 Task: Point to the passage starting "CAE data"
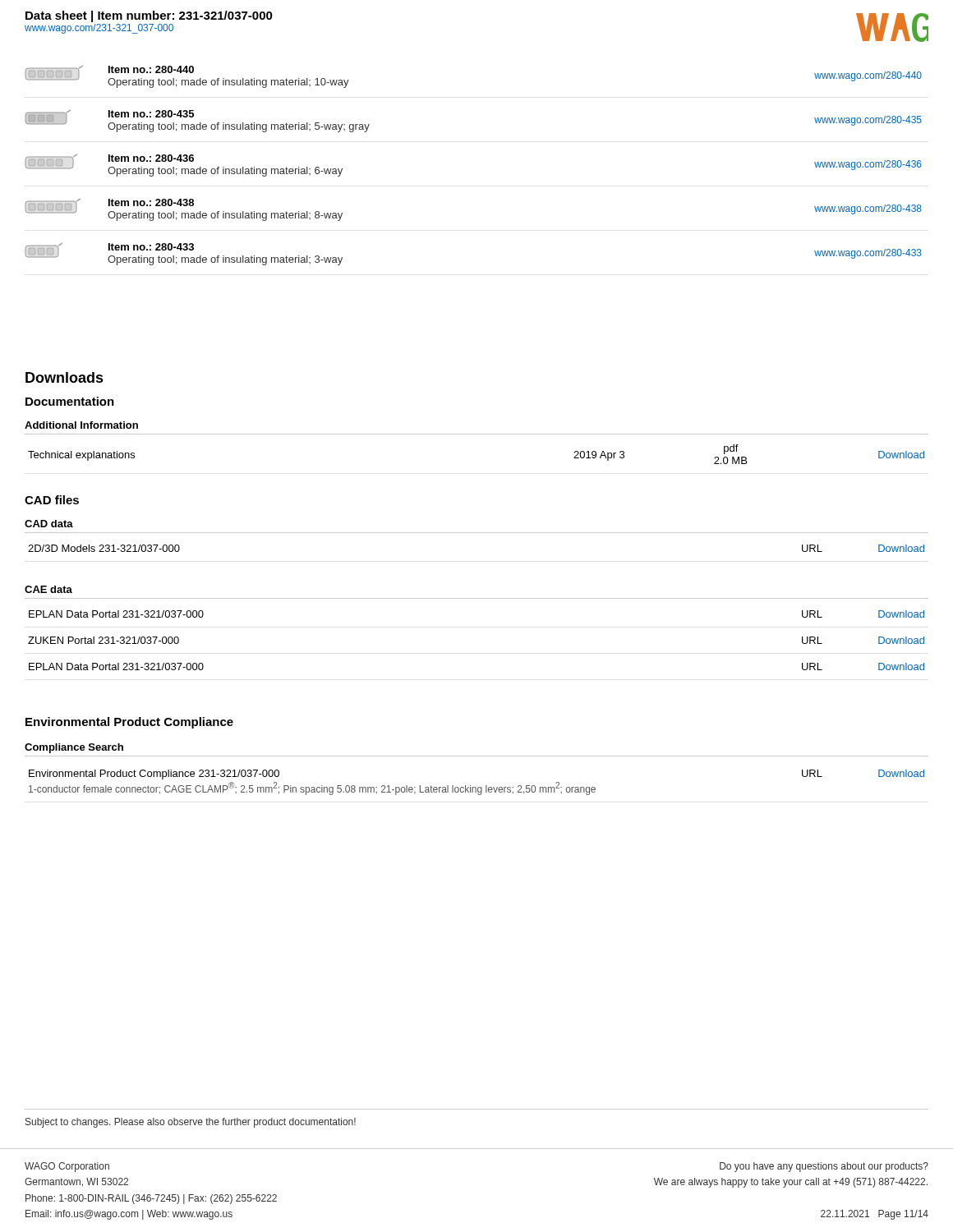[48, 589]
